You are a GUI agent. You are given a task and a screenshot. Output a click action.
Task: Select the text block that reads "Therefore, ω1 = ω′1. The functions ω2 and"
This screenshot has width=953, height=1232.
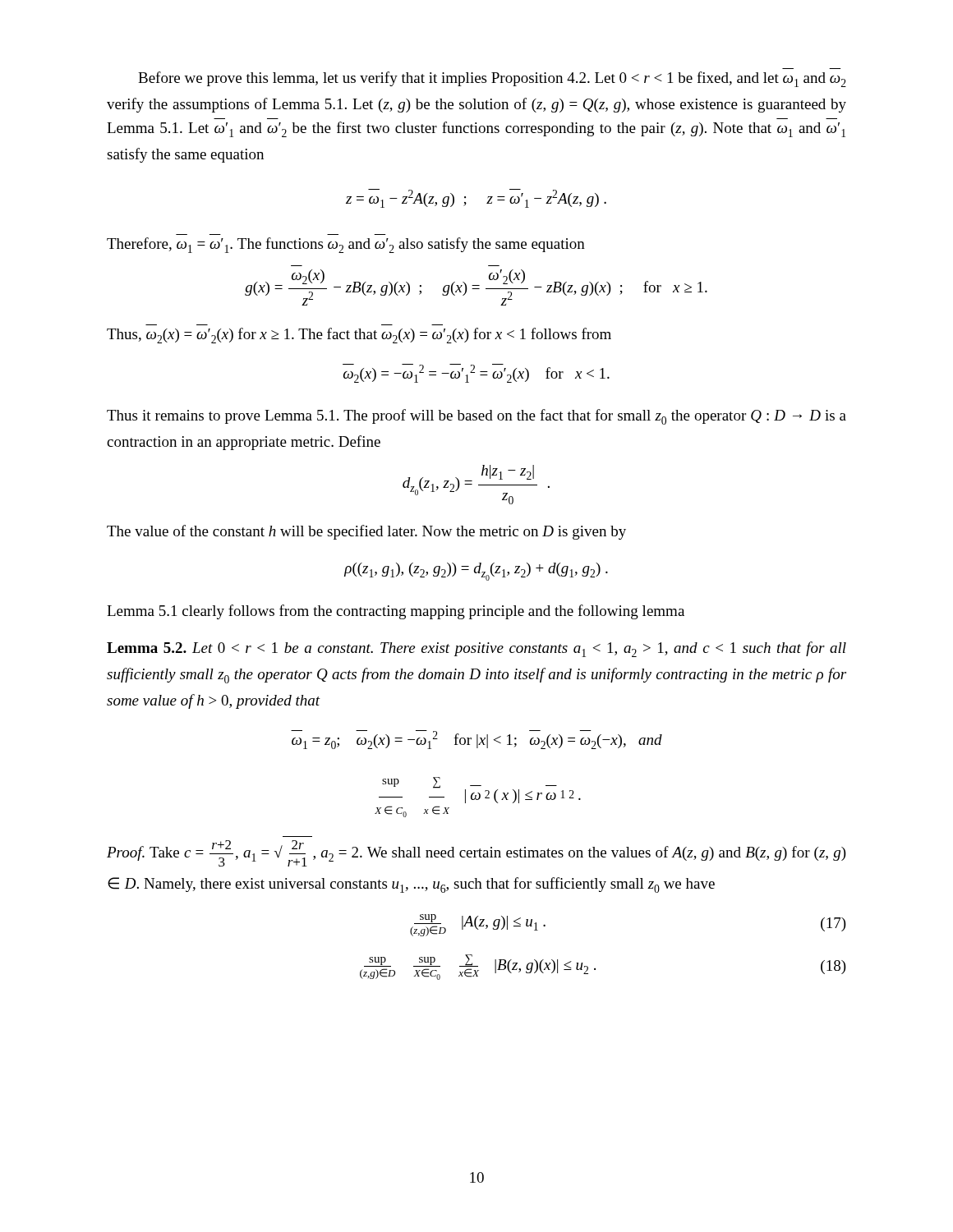[x=476, y=245]
